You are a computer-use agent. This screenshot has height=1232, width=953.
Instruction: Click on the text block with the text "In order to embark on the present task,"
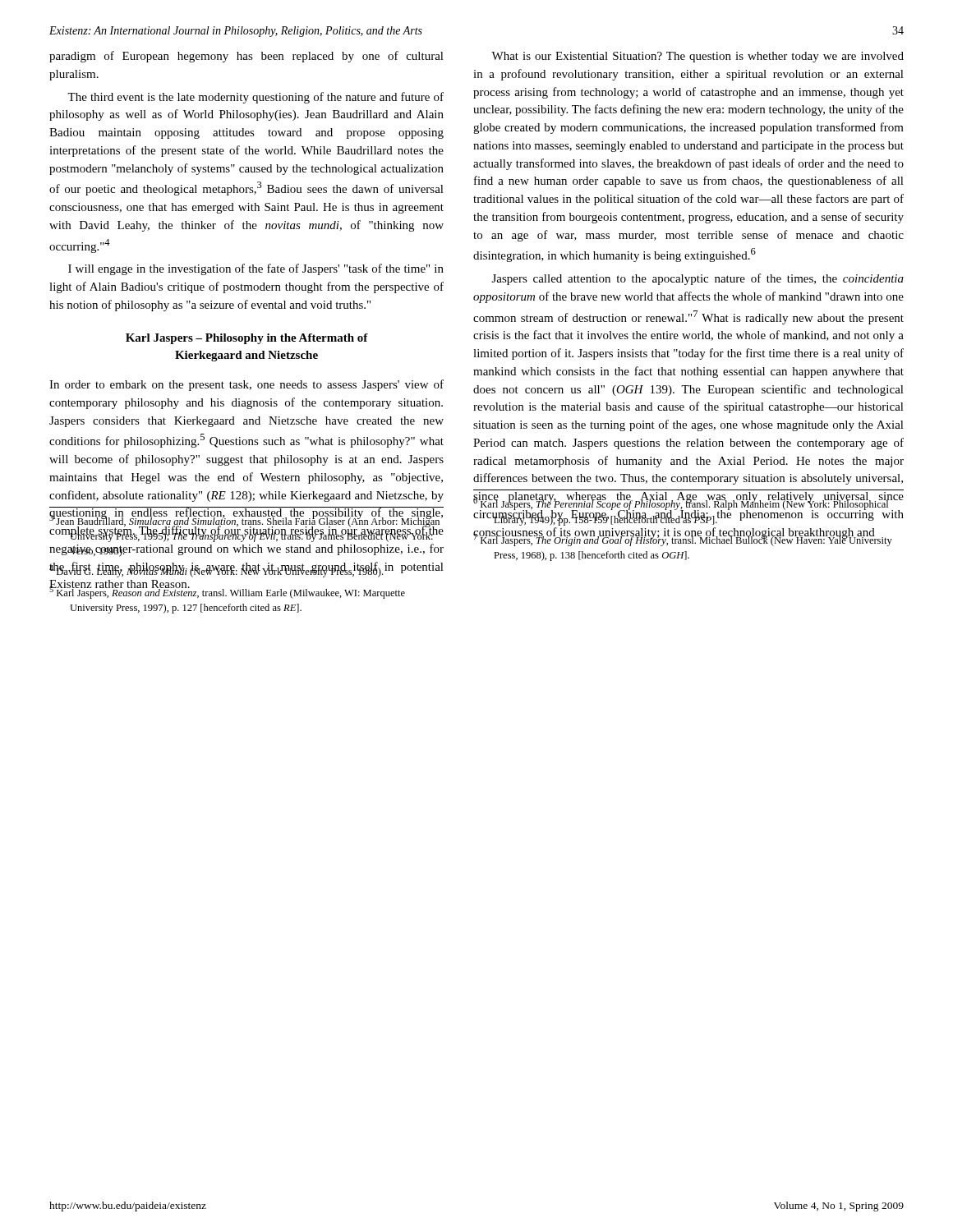246,485
